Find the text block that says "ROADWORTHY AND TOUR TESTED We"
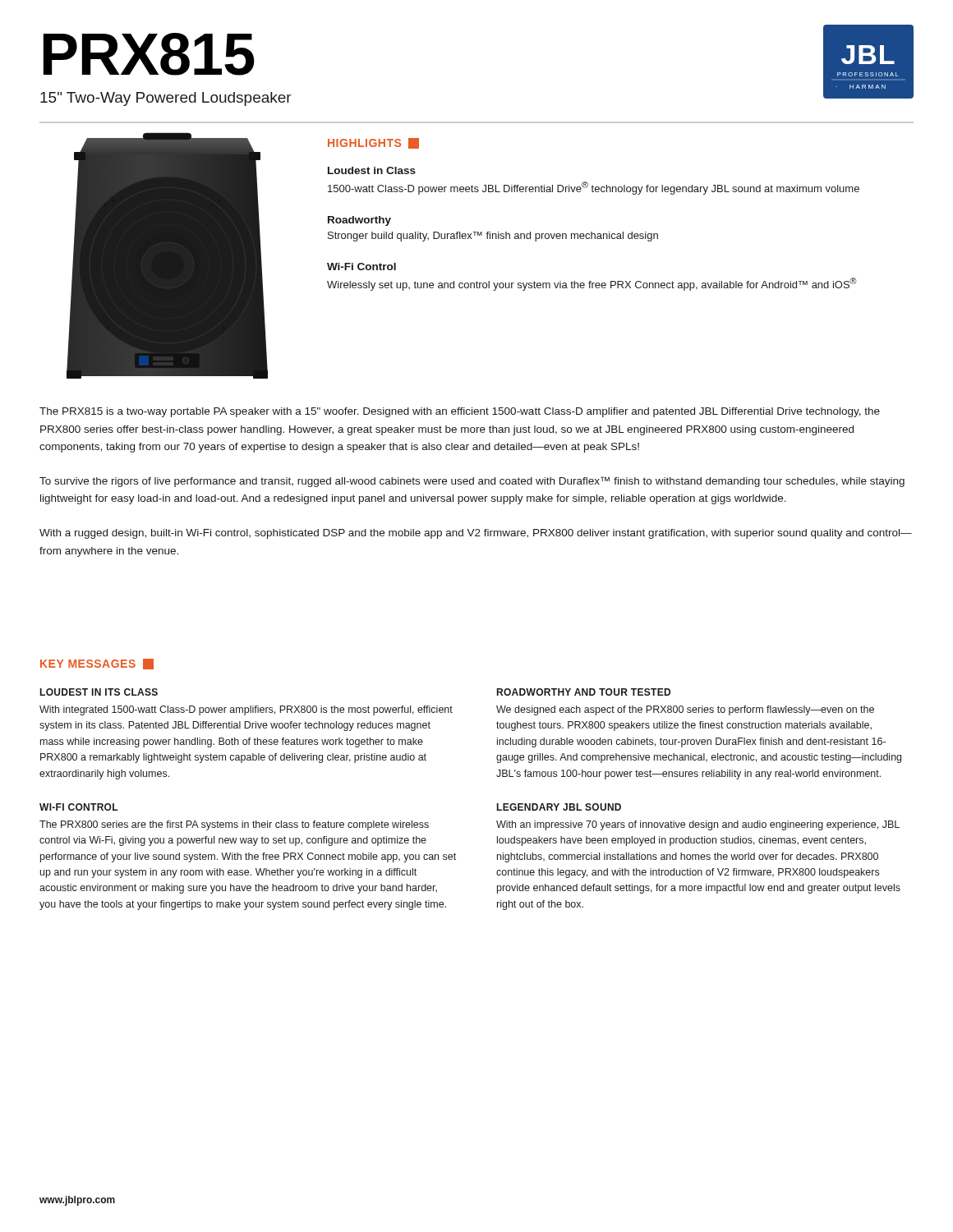This screenshot has width=953, height=1232. 705,734
